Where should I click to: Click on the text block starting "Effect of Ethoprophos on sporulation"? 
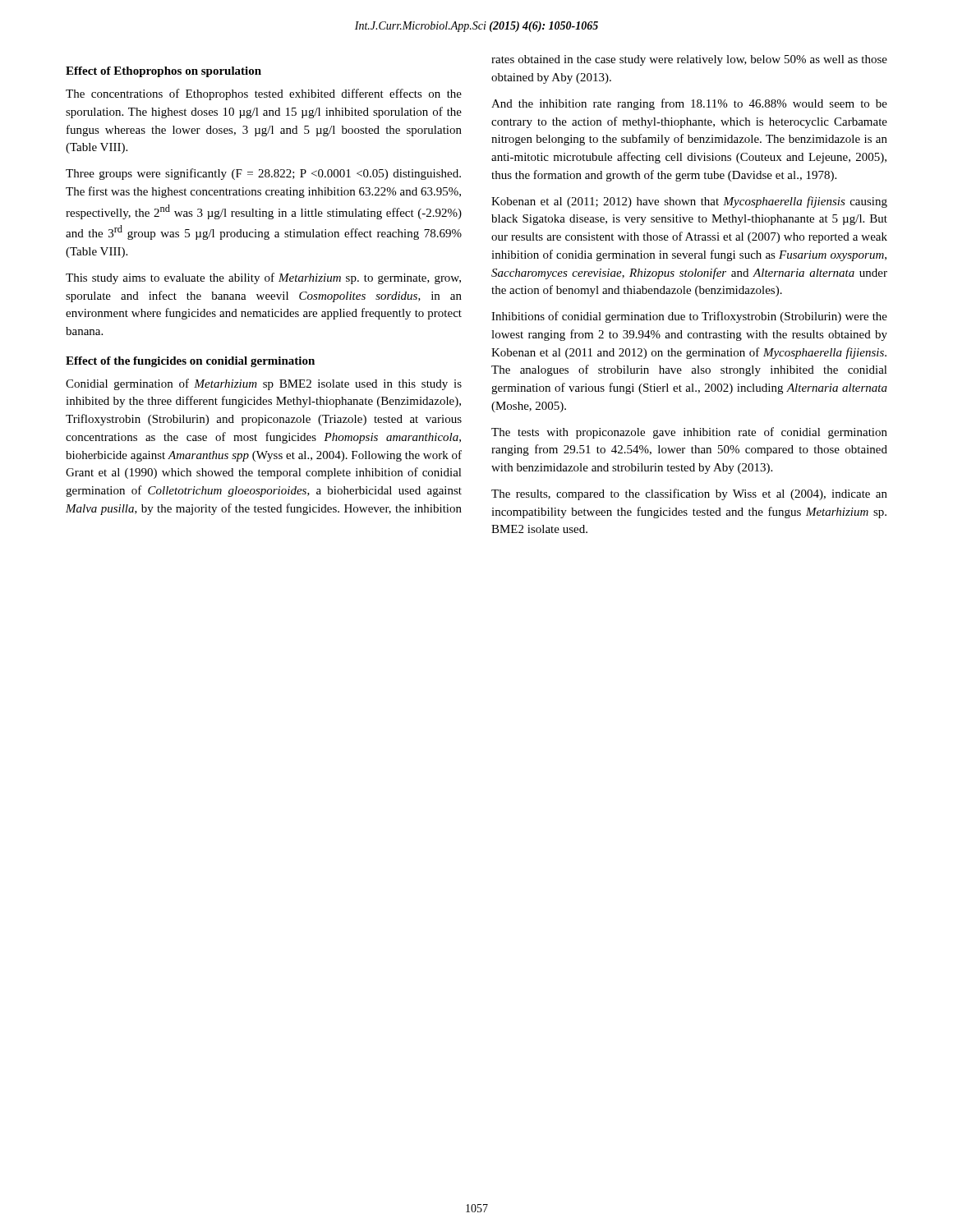point(164,71)
